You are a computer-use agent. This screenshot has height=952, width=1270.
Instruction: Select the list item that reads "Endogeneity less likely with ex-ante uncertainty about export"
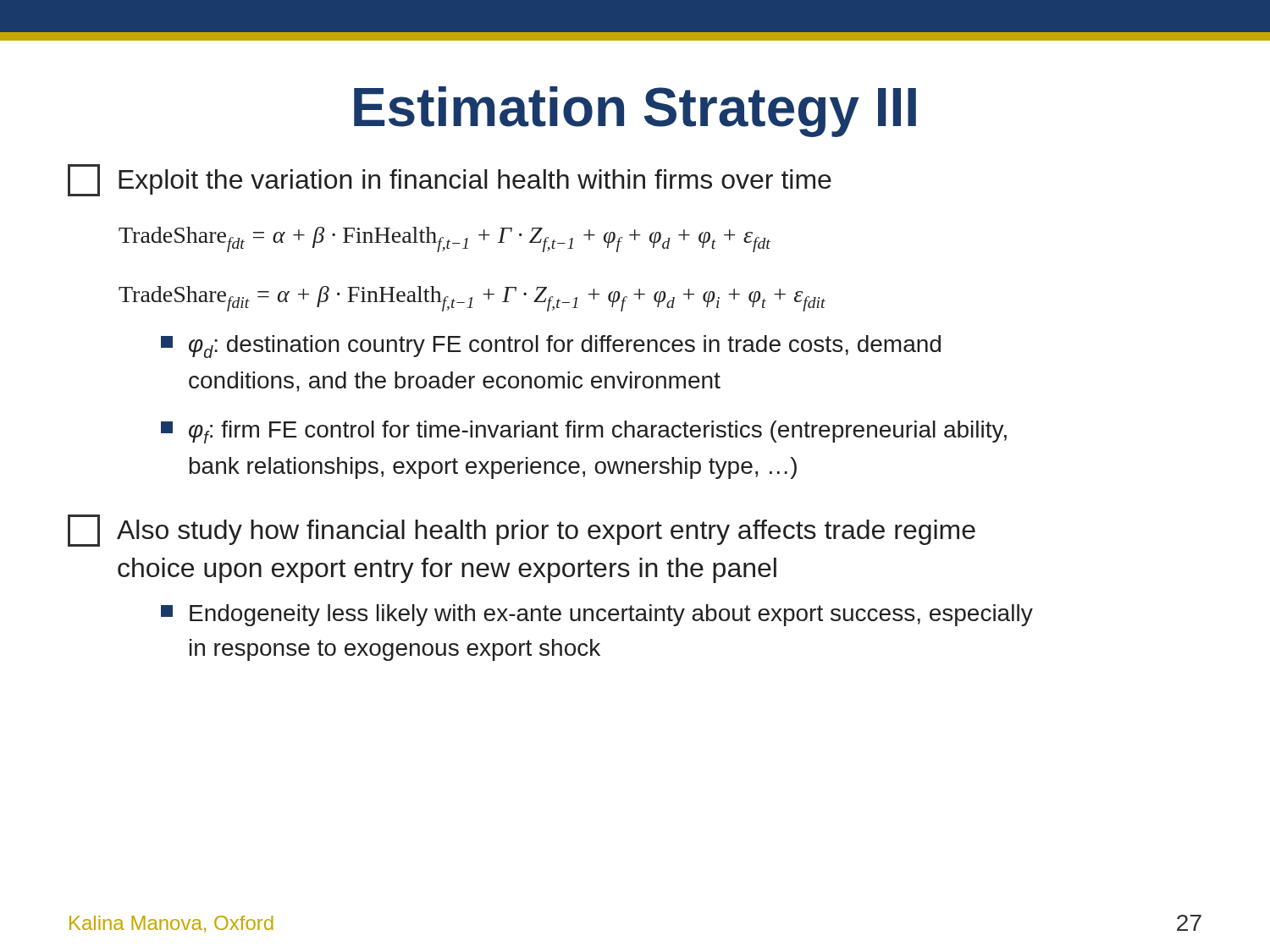click(597, 631)
